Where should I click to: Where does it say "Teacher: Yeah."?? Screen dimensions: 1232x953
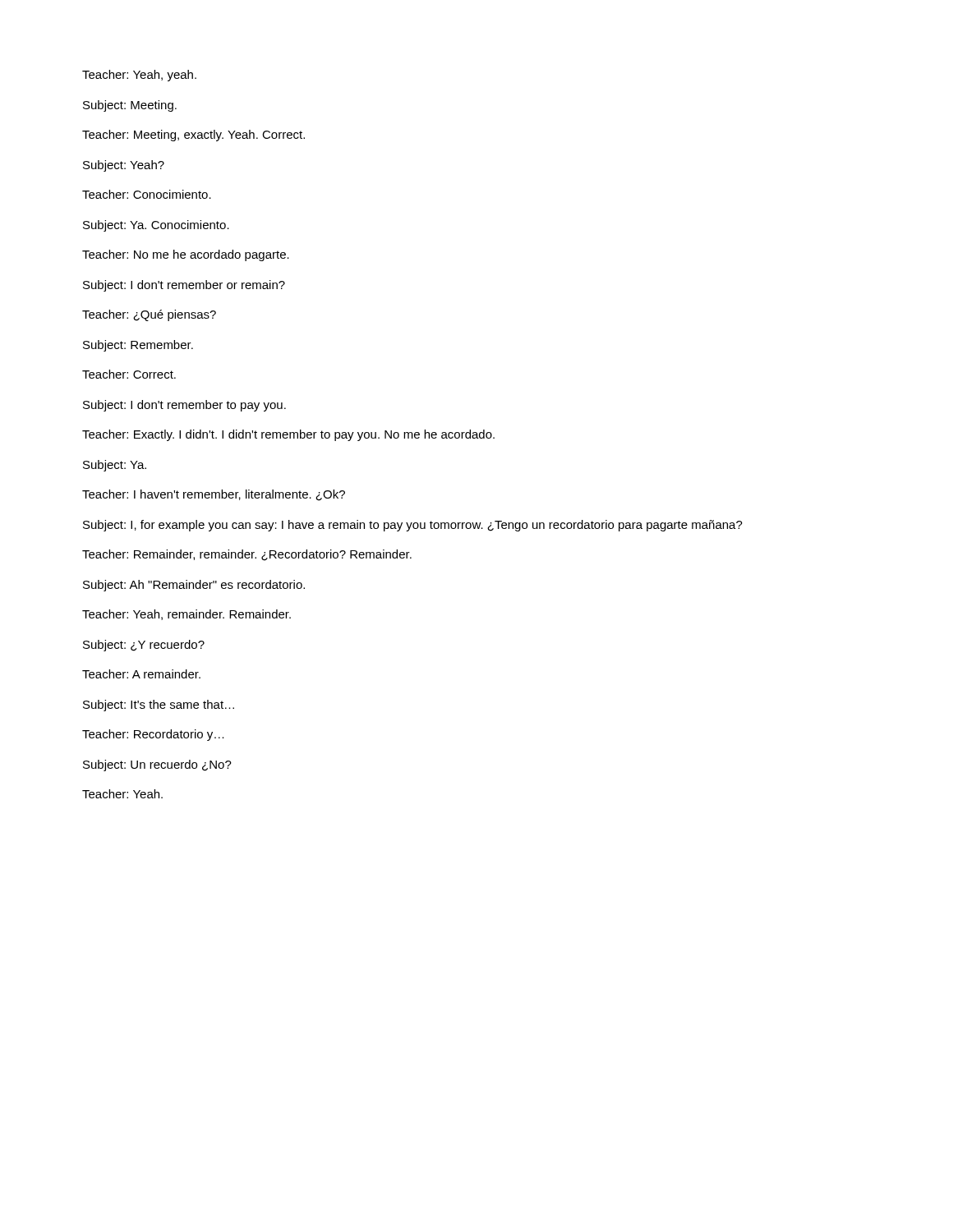click(123, 794)
